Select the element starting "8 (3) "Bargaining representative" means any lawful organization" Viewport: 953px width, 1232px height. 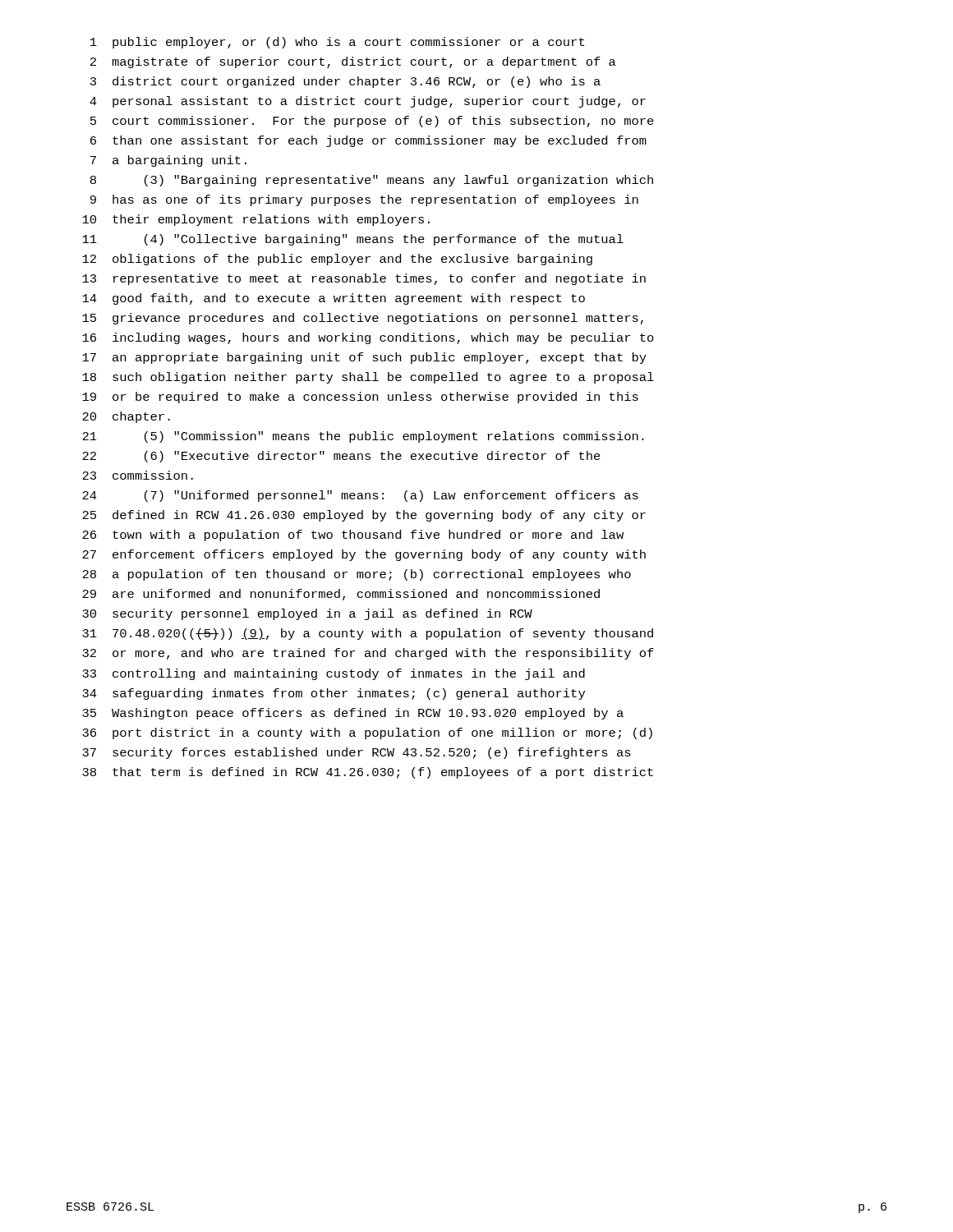coord(476,181)
